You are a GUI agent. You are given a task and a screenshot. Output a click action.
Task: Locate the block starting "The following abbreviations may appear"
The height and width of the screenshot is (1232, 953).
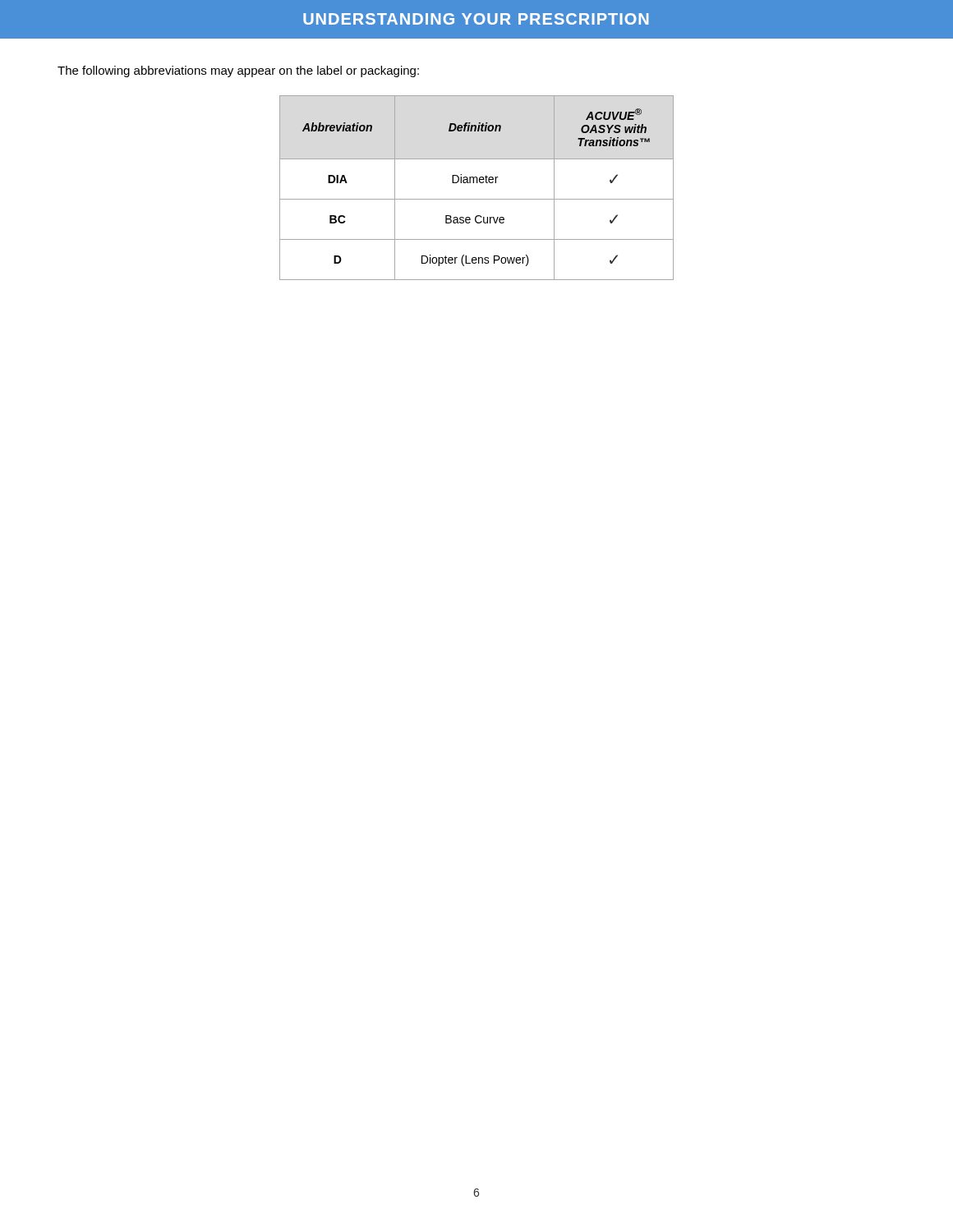tap(239, 70)
